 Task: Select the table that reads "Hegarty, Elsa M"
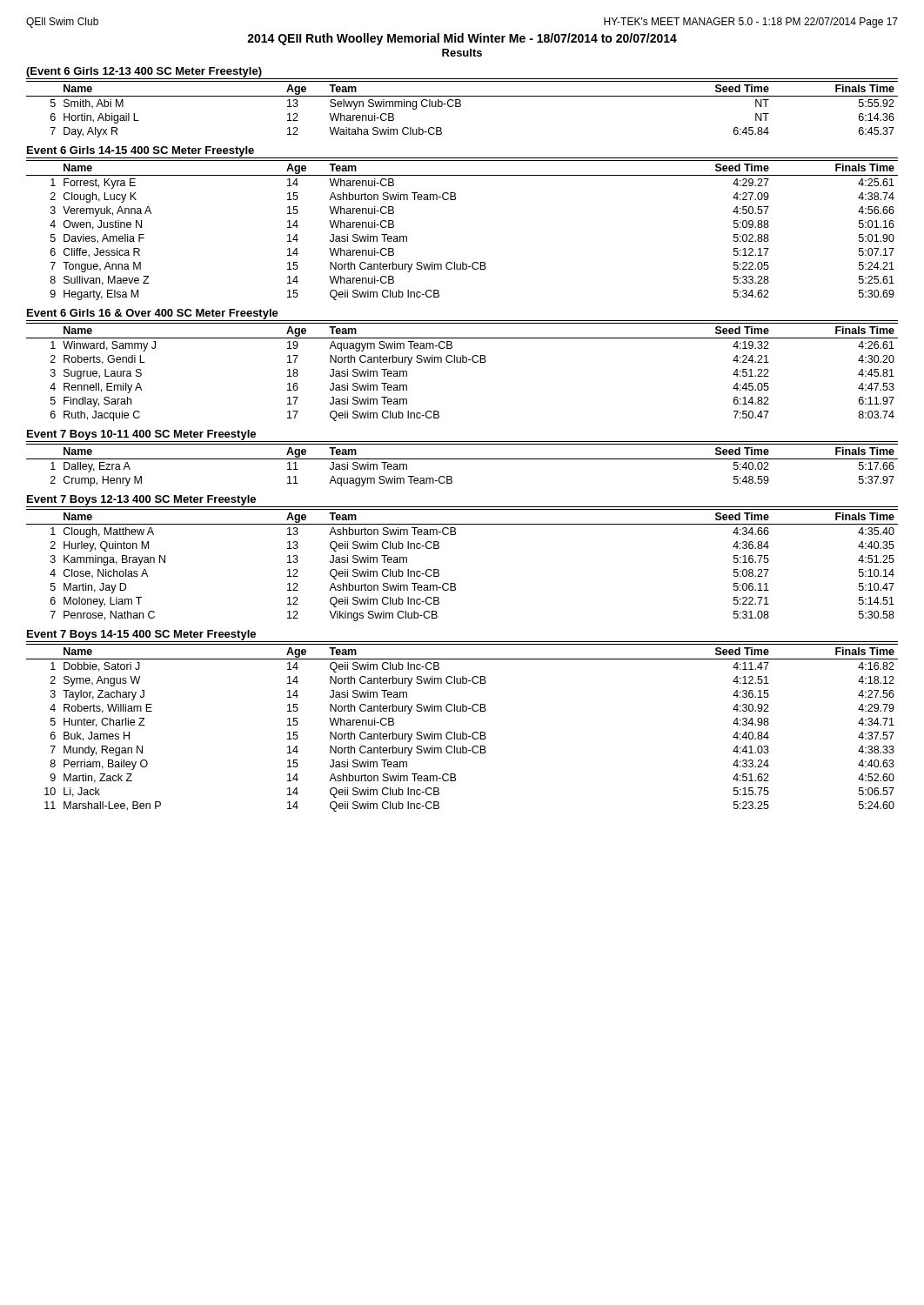point(462,231)
